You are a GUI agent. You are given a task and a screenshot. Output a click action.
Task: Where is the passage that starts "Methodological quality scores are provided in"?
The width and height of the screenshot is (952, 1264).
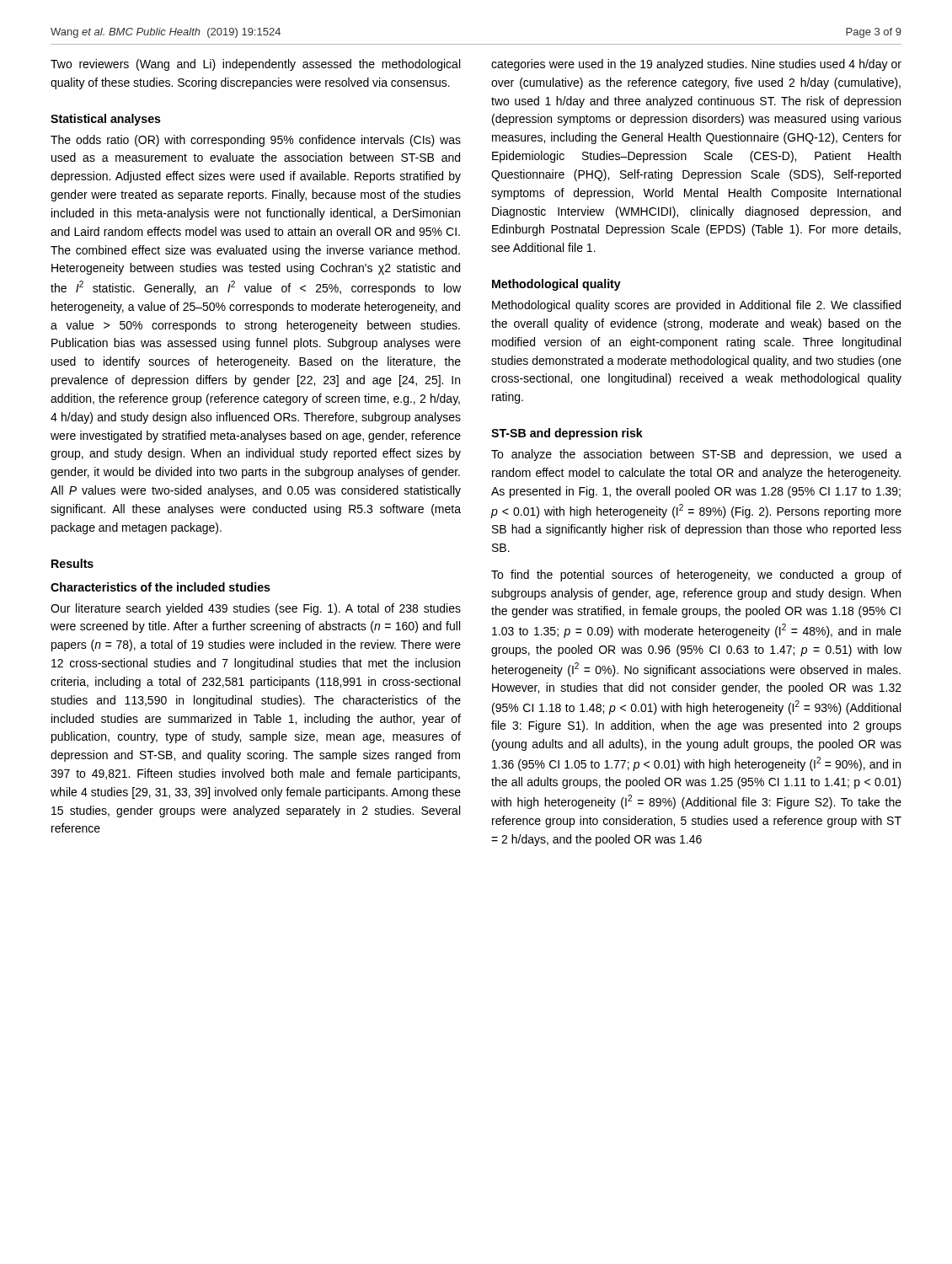(696, 352)
